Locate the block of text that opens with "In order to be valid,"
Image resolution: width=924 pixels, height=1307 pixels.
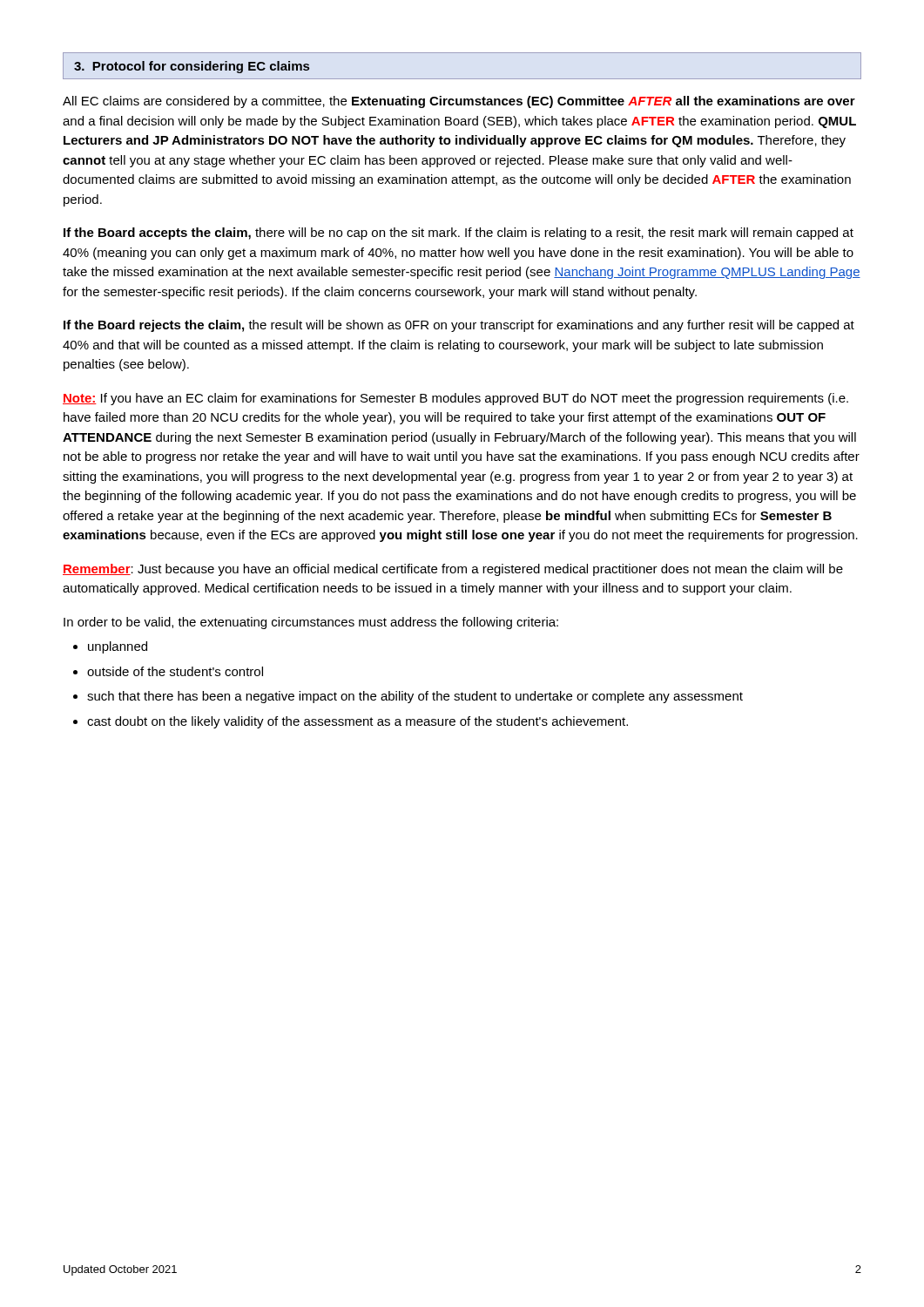point(311,621)
